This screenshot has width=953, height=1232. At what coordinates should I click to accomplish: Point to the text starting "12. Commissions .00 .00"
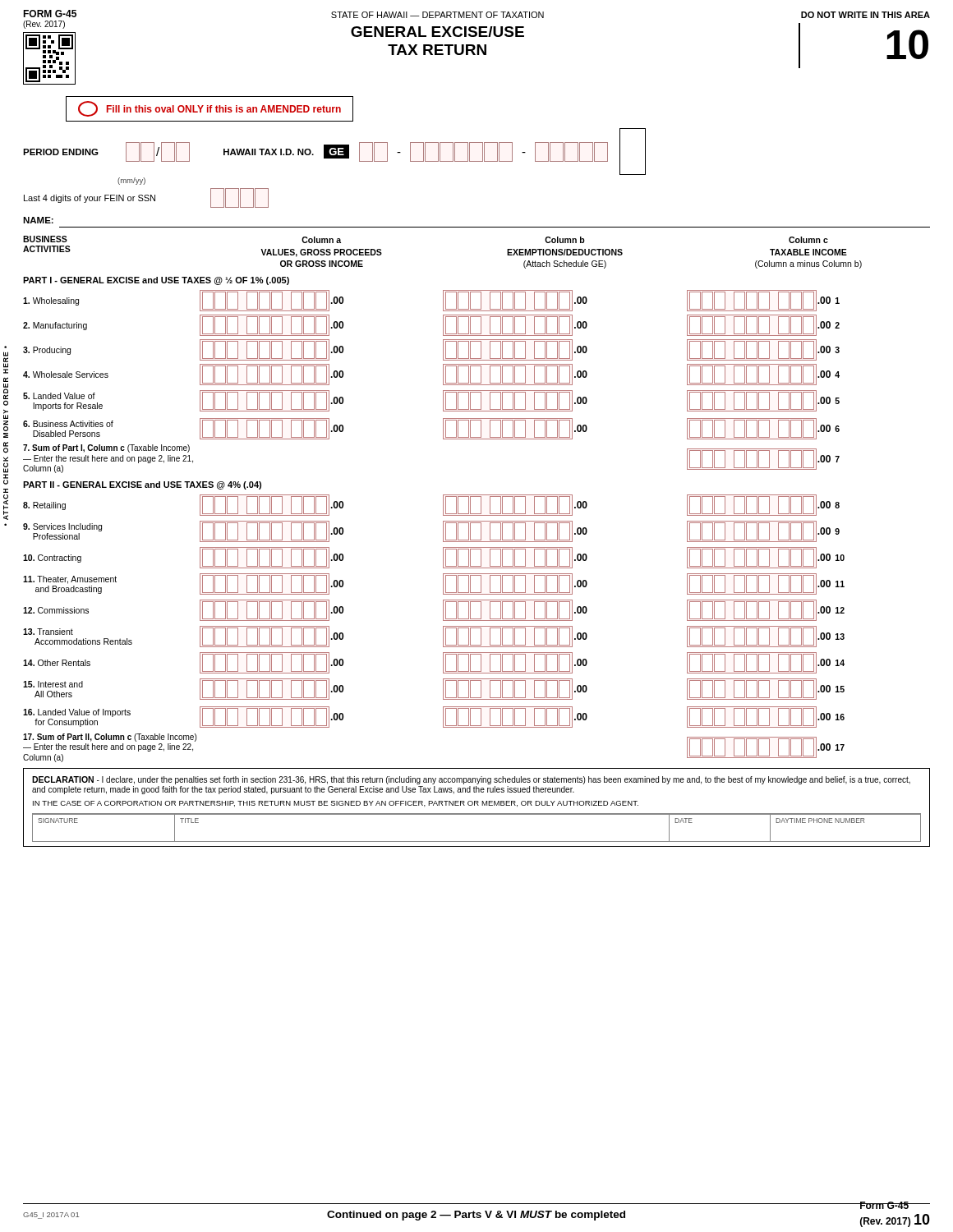pos(476,610)
